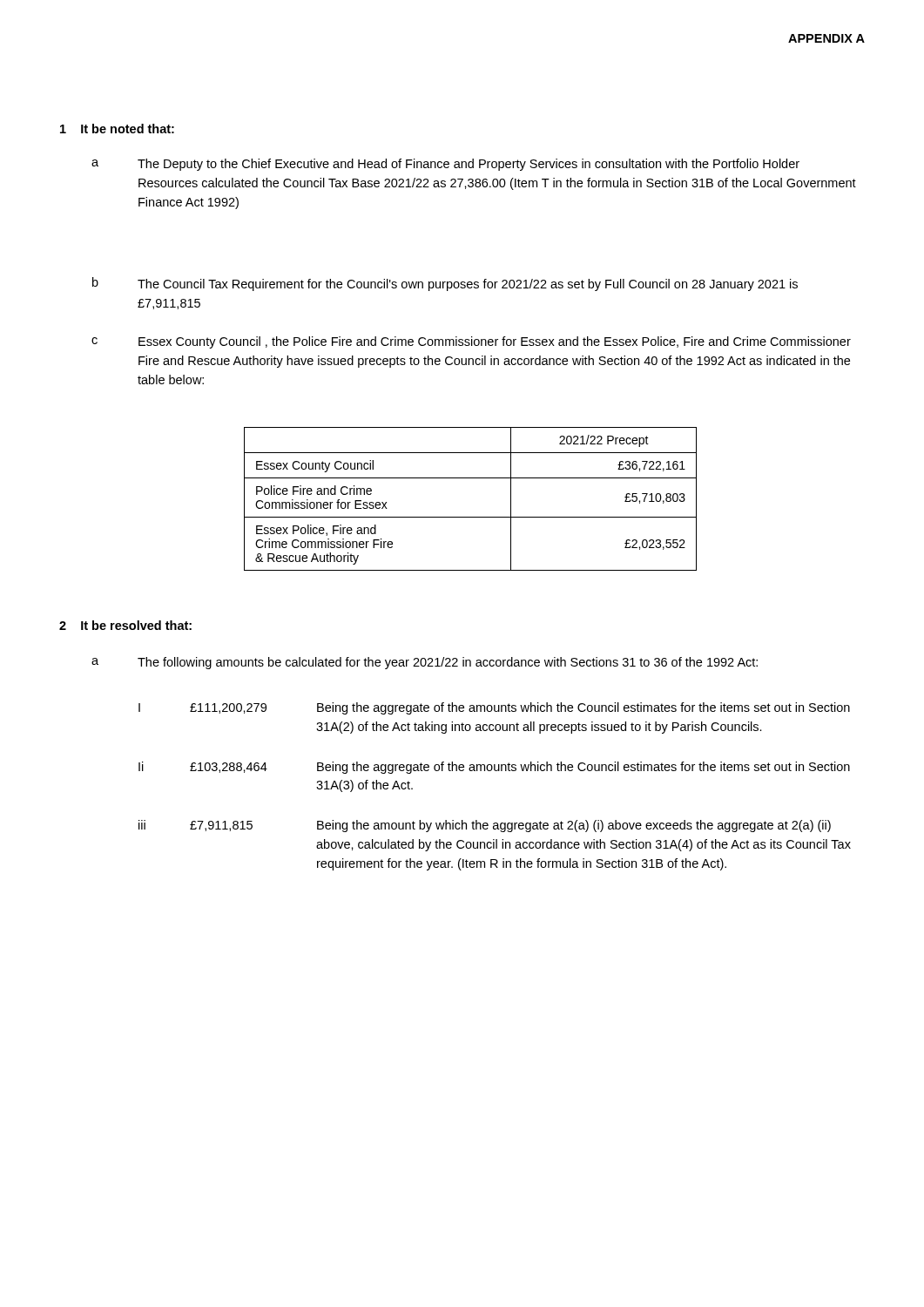This screenshot has width=924, height=1307.
Task: Locate the table with the text "2021/22 Precept"
Action: 470,499
